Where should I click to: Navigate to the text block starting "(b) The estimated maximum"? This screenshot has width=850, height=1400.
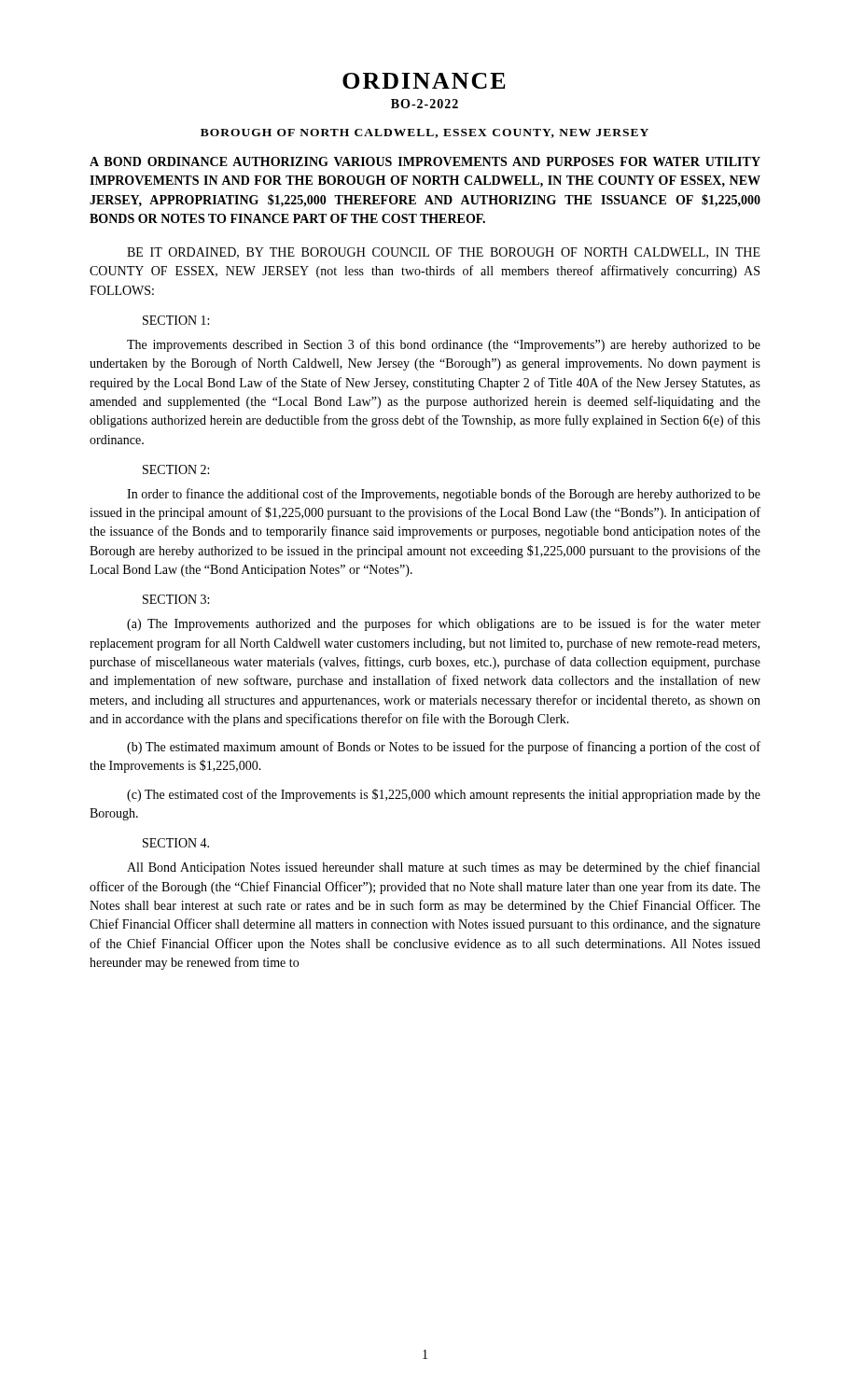pyautogui.click(x=425, y=757)
